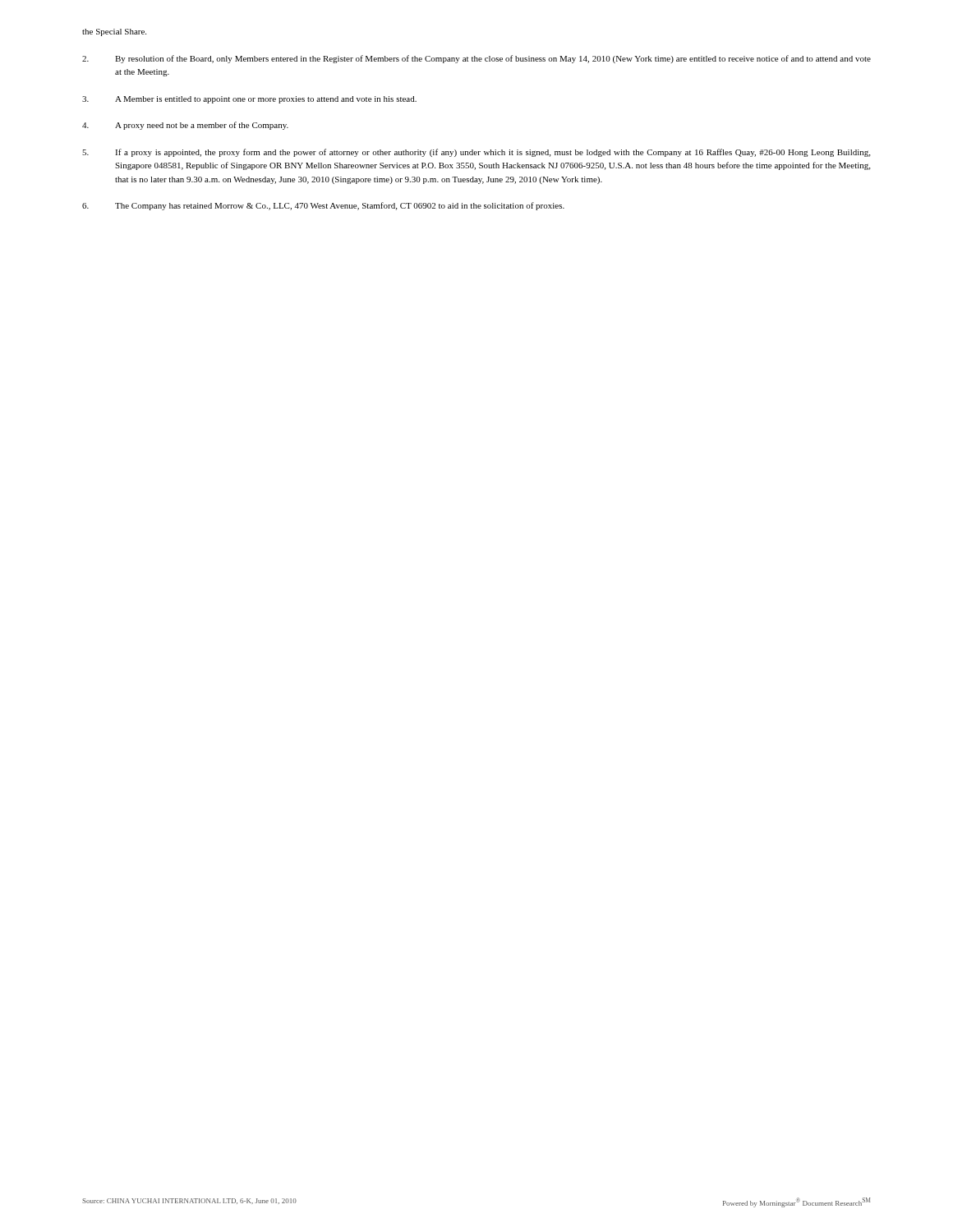Viewport: 953px width, 1232px height.
Task: Locate the list item that says "4. A proxy need not be"
Action: click(185, 126)
